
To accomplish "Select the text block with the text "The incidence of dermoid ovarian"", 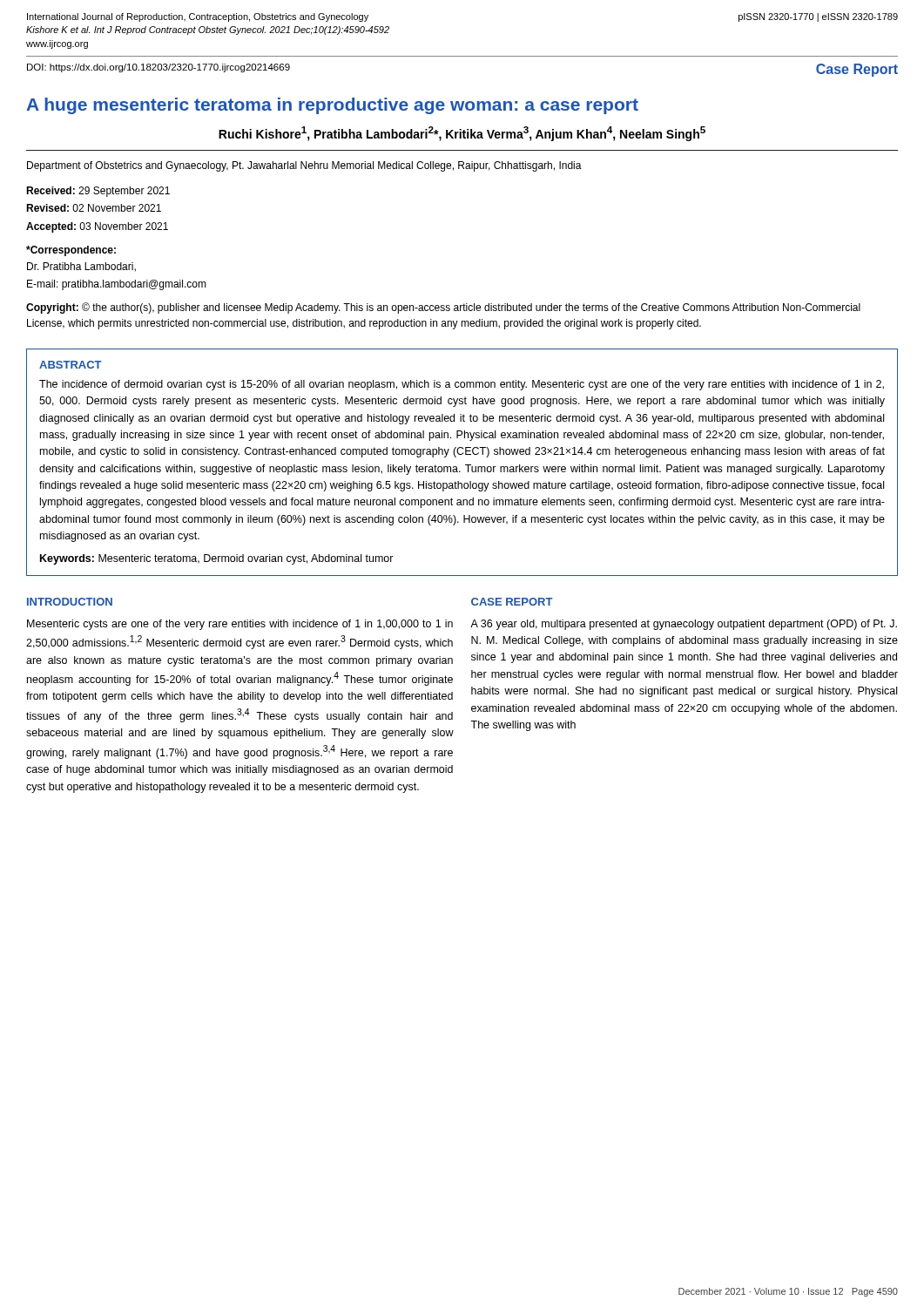I will pos(462,460).
